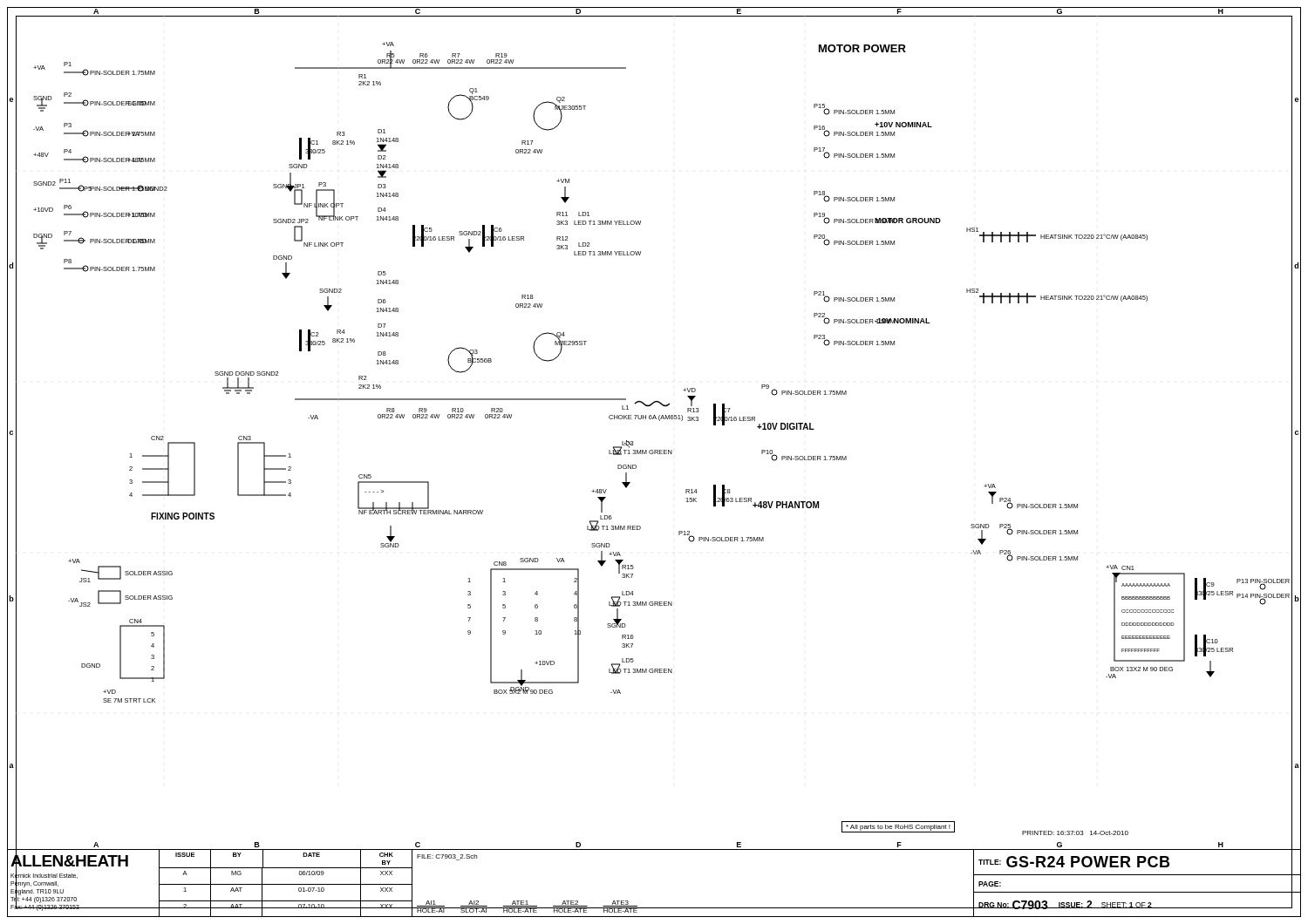Locate the circuit diagram
This screenshot has width=1308, height=924.
pyautogui.click(x=654, y=402)
